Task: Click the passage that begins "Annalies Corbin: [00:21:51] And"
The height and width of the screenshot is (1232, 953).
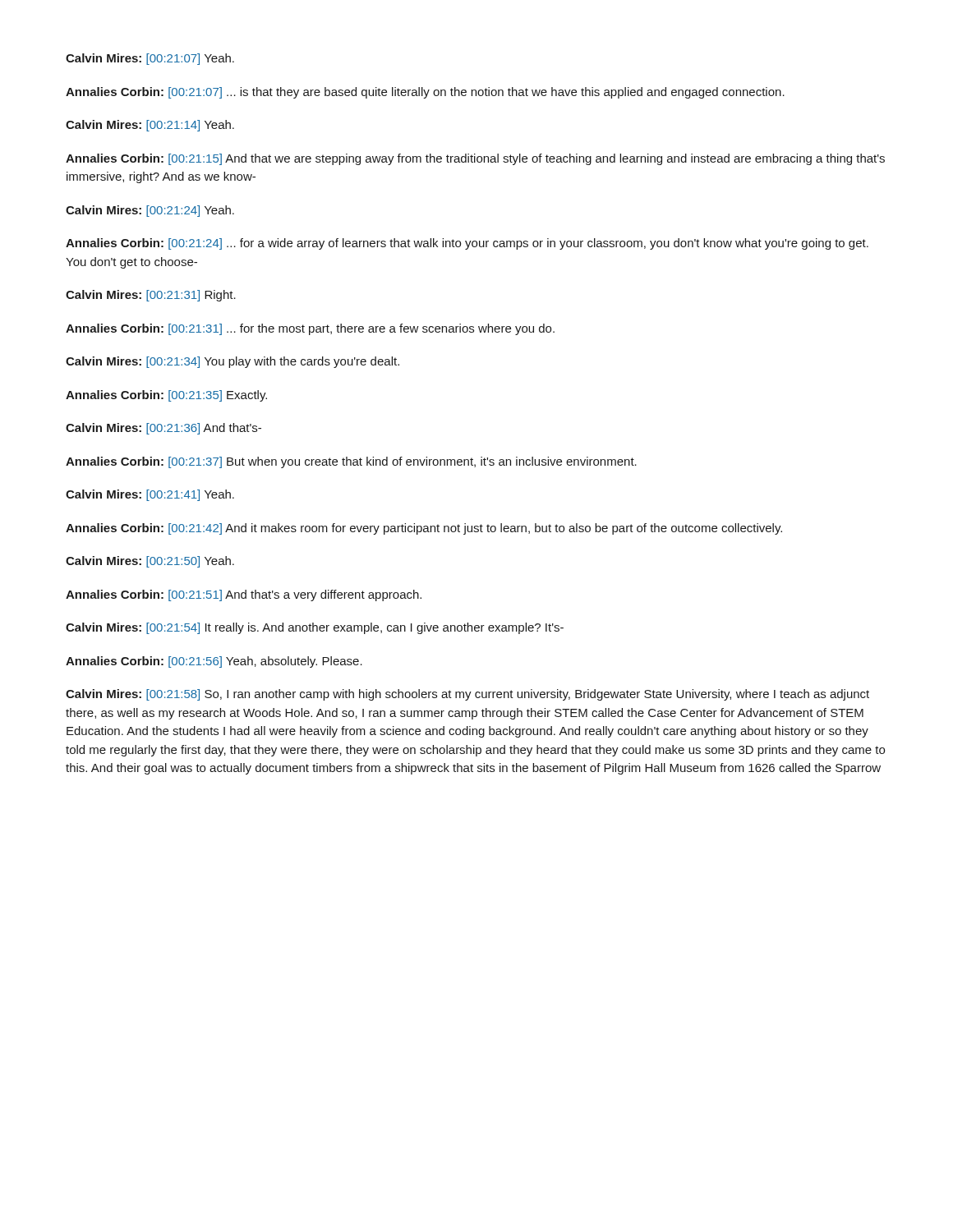Action: [244, 594]
